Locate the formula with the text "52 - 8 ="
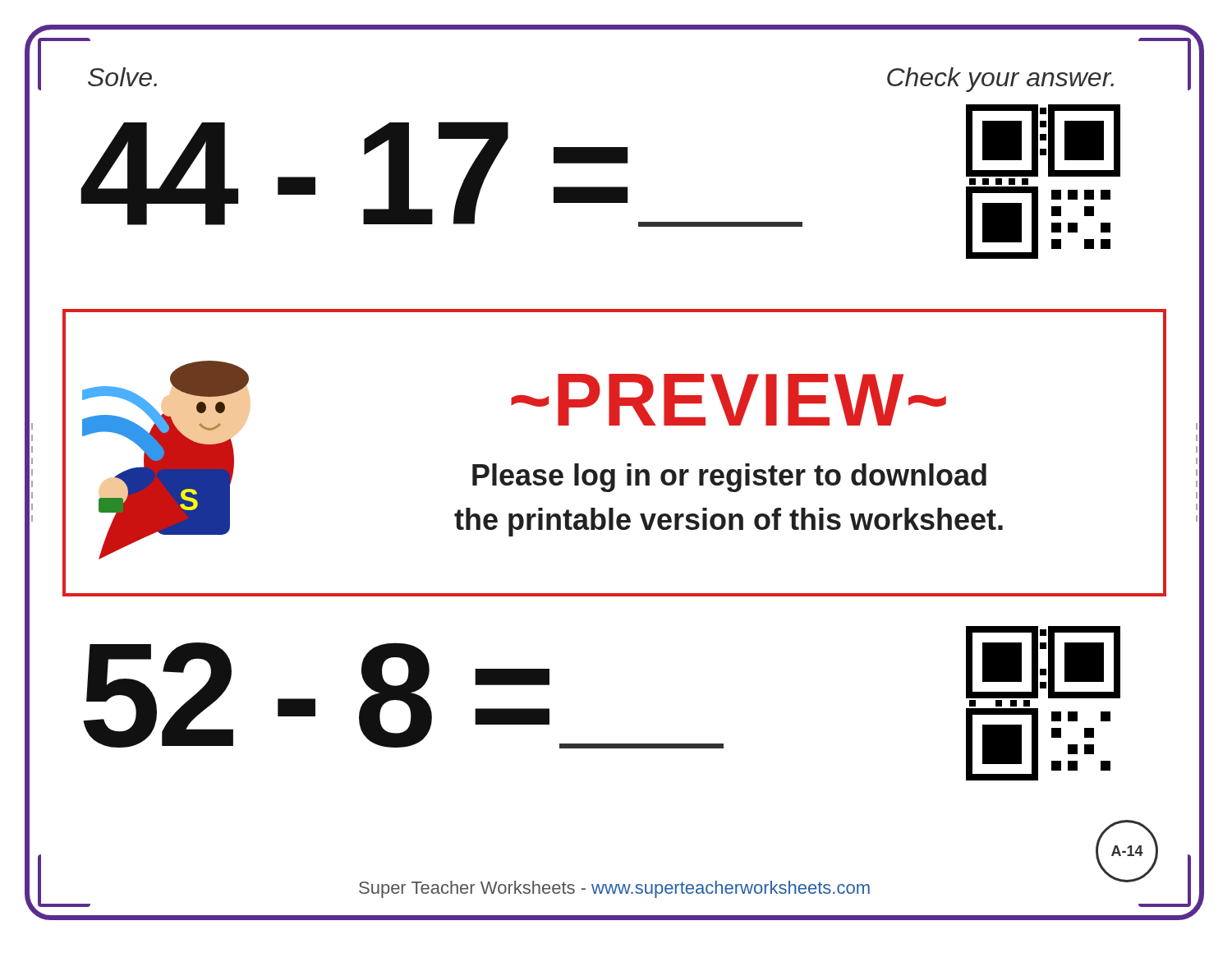Viewport: 1232px width, 953px height. [x=401, y=695]
